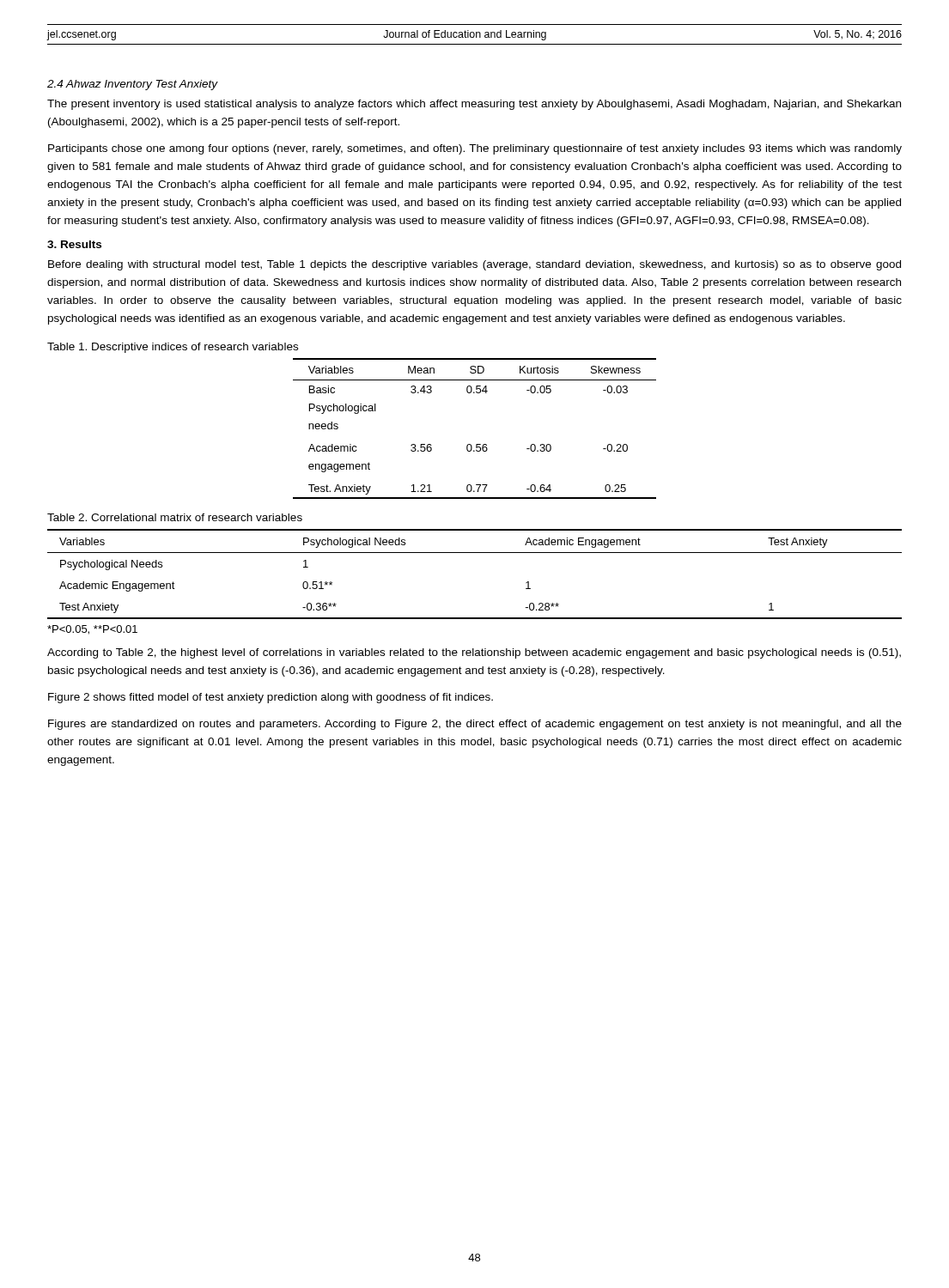Screen dimensions: 1288x949
Task: Find the table that mentions "Academic Engagement"
Action: tap(474, 574)
